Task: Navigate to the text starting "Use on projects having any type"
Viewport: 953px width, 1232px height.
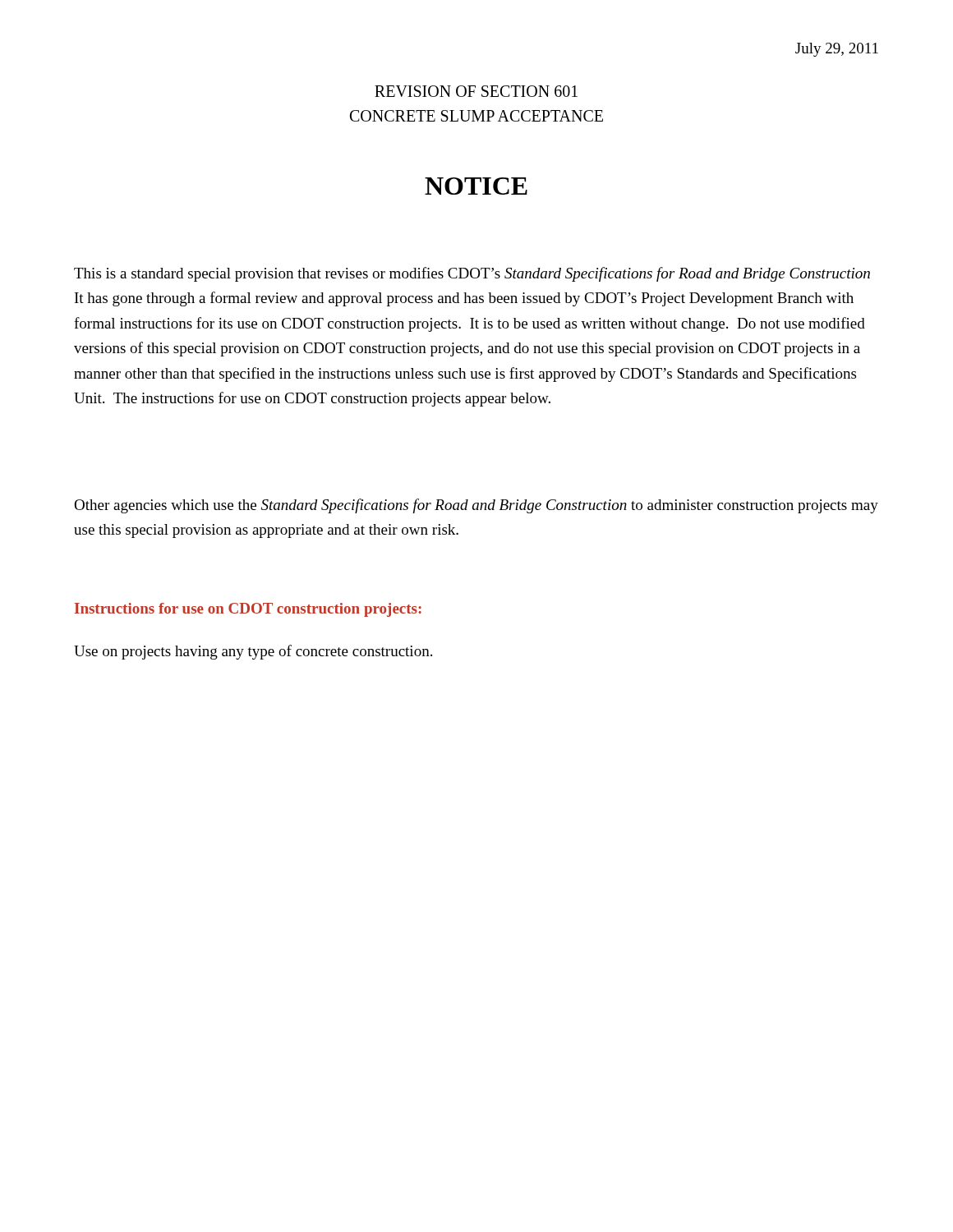Action: [x=254, y=651]
